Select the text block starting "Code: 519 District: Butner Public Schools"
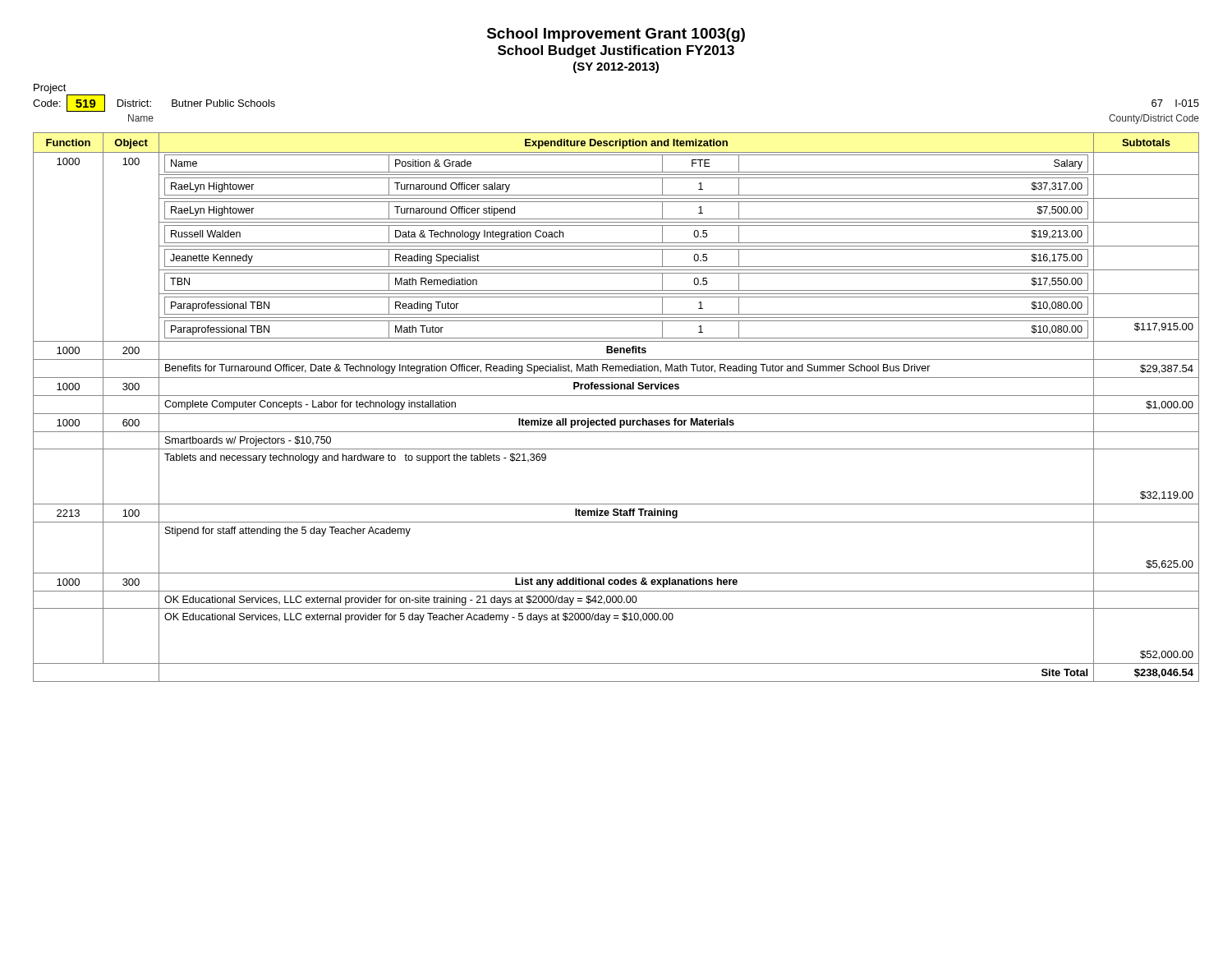This screenshot has width=1232, height=953. [x=86, y=103]
